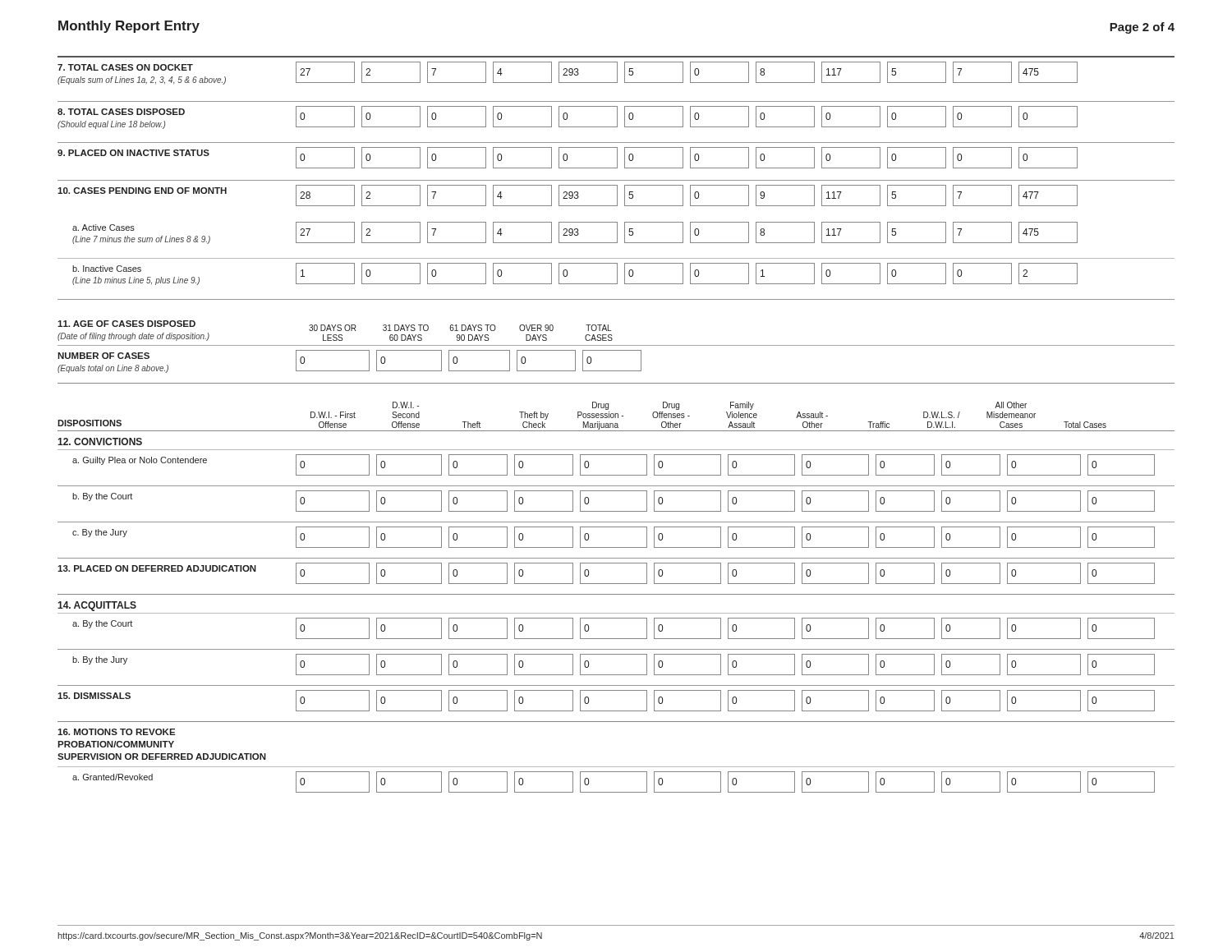This screenshot has height=952, width=1232.
Task: Locate the block of text that opens with "PLACED ON DEFERRED ADJUDICATION 0 0"
Action: (616, 573)
